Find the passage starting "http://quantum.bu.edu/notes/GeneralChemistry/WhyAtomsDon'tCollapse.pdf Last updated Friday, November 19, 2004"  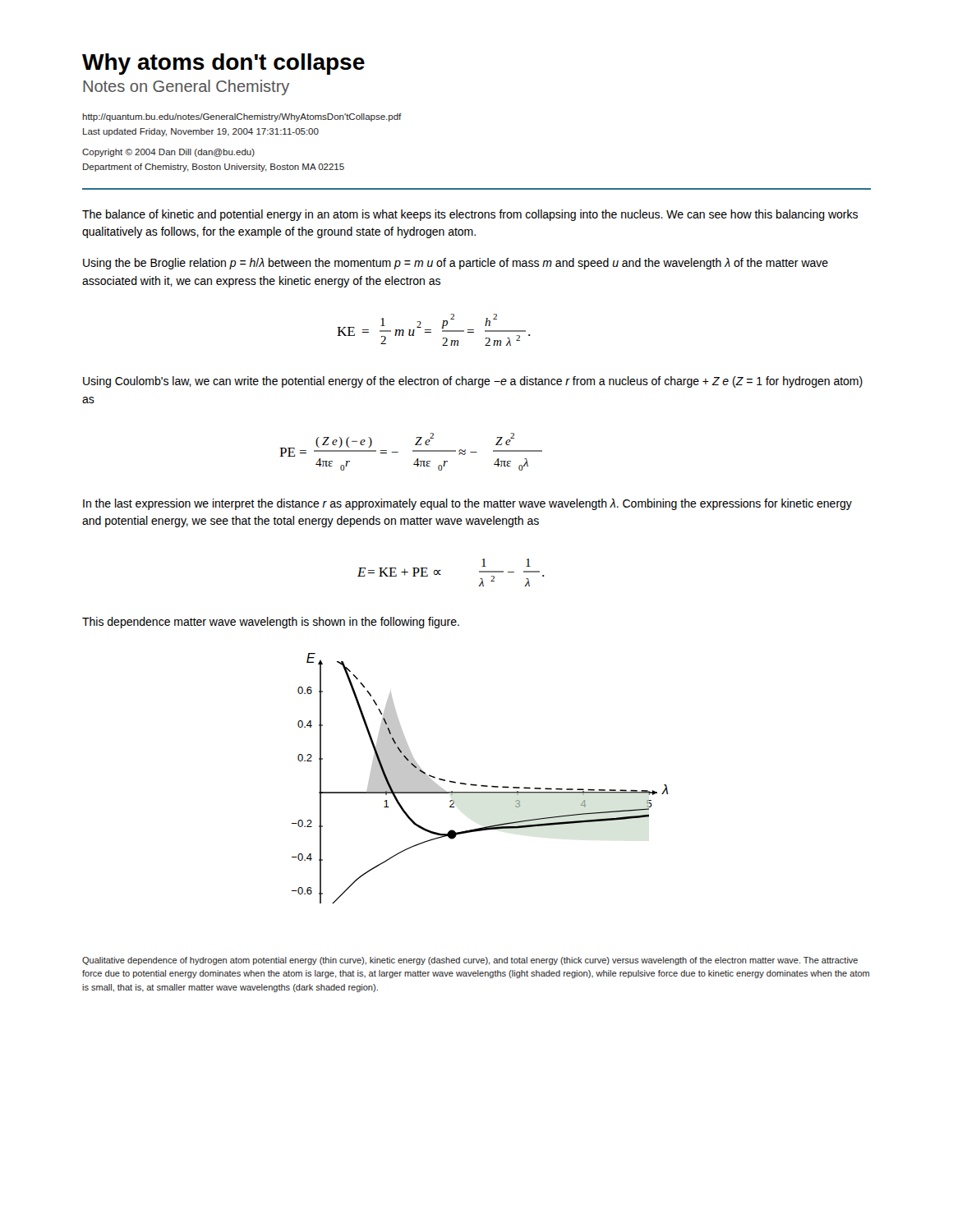click(x=242, y=124)
